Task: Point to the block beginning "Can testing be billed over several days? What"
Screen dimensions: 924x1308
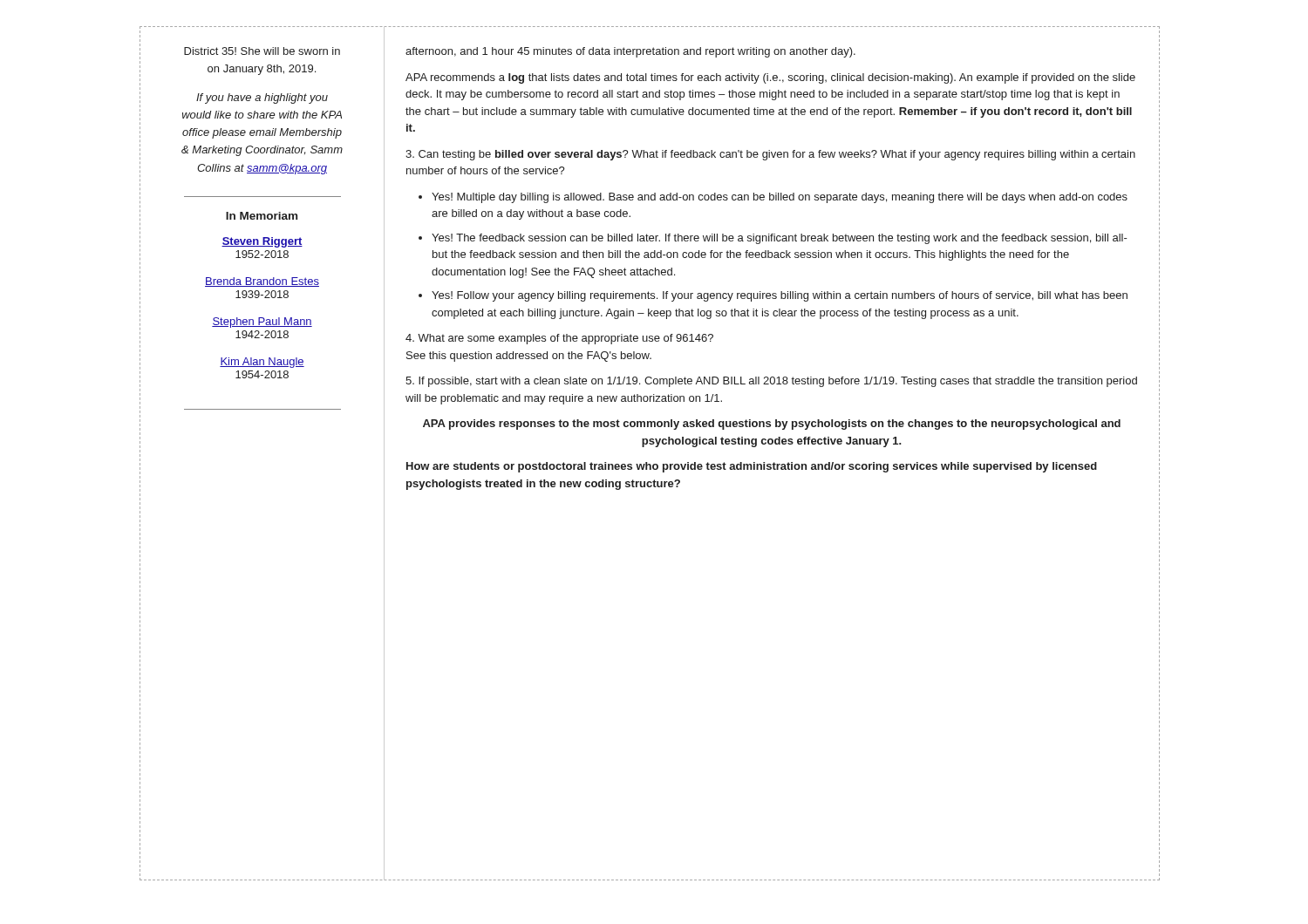Action: point(772,162)
